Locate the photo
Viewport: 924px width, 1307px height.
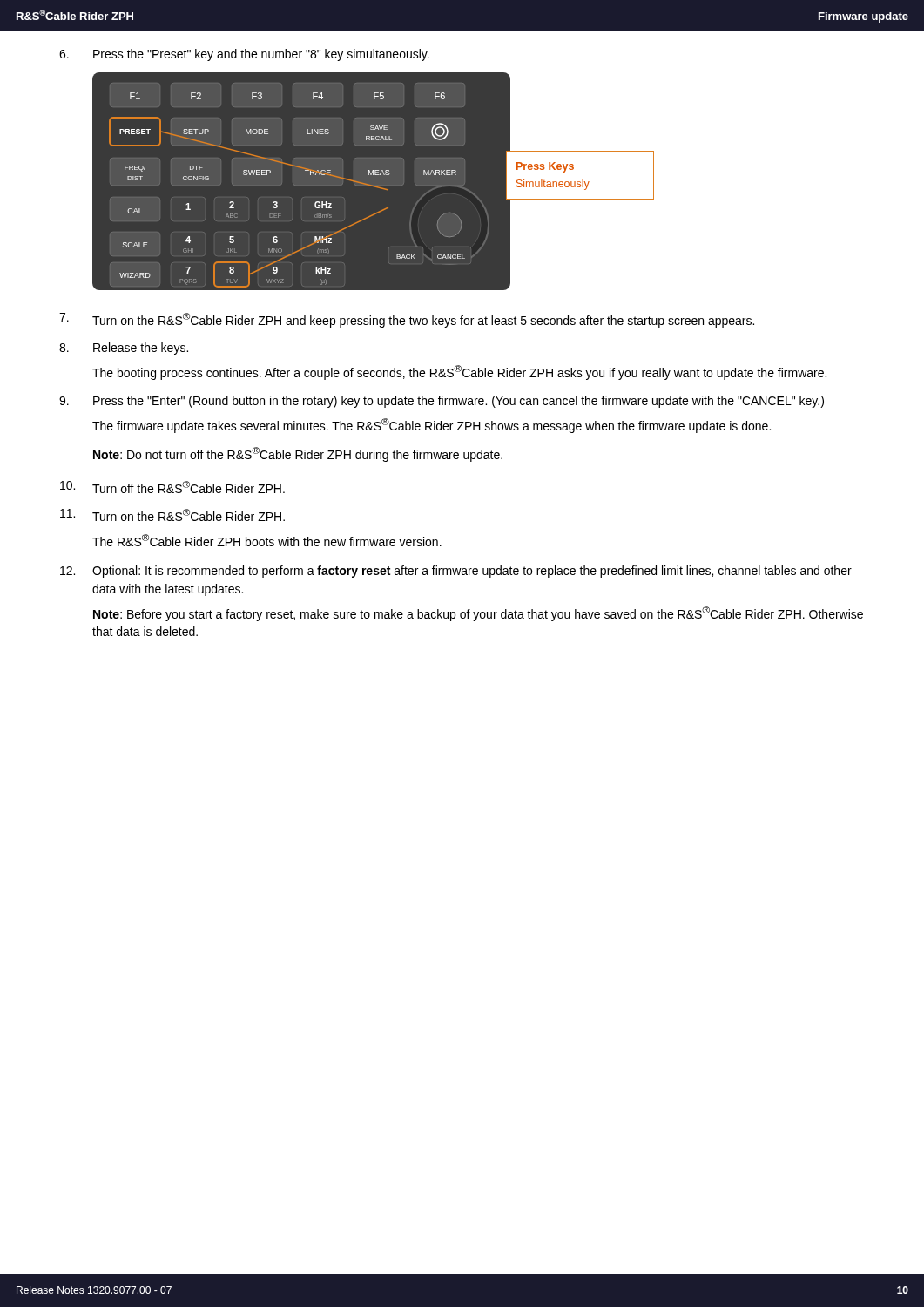301,181
